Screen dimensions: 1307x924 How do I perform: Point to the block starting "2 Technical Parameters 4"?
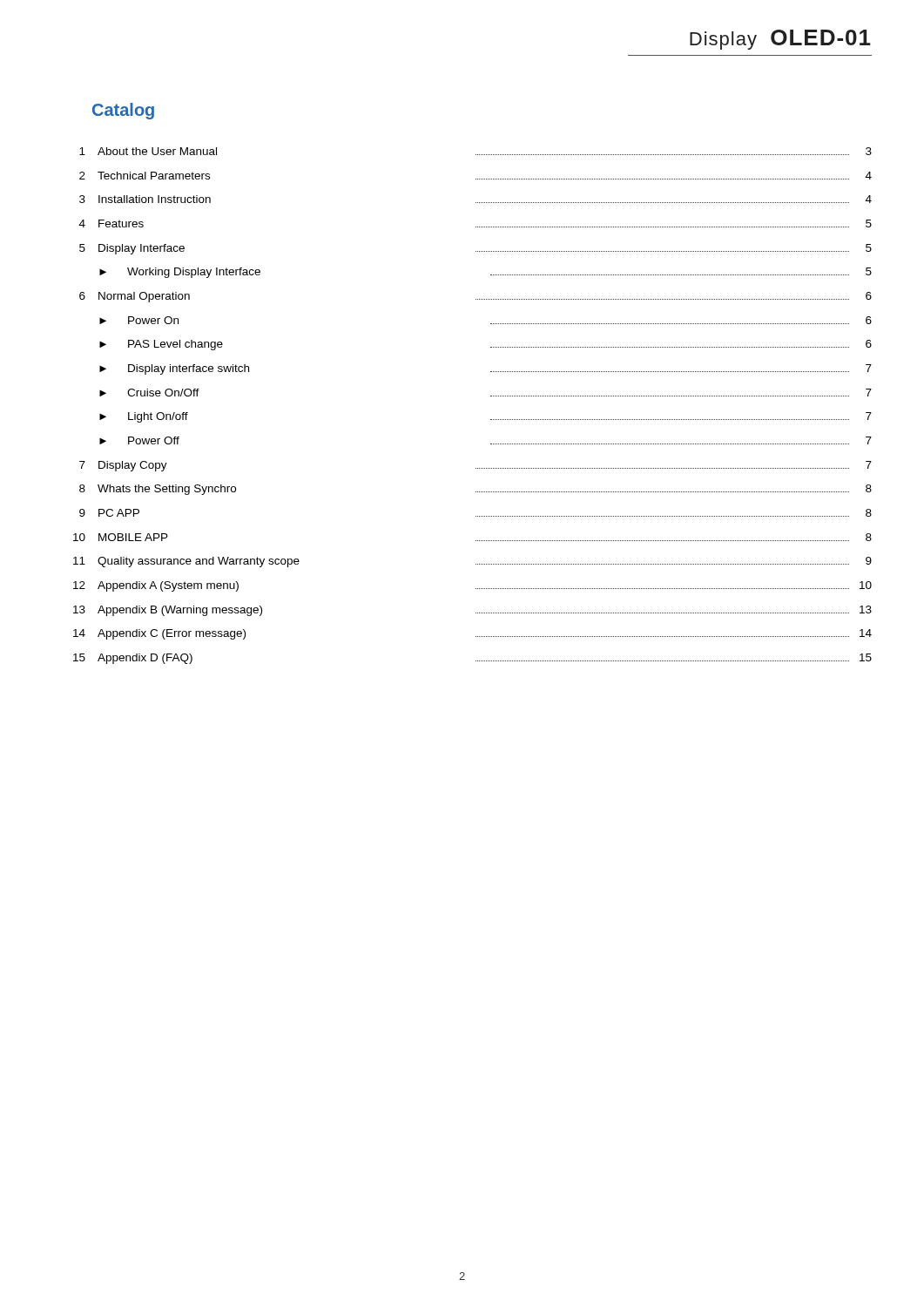(x=475, y=176)
